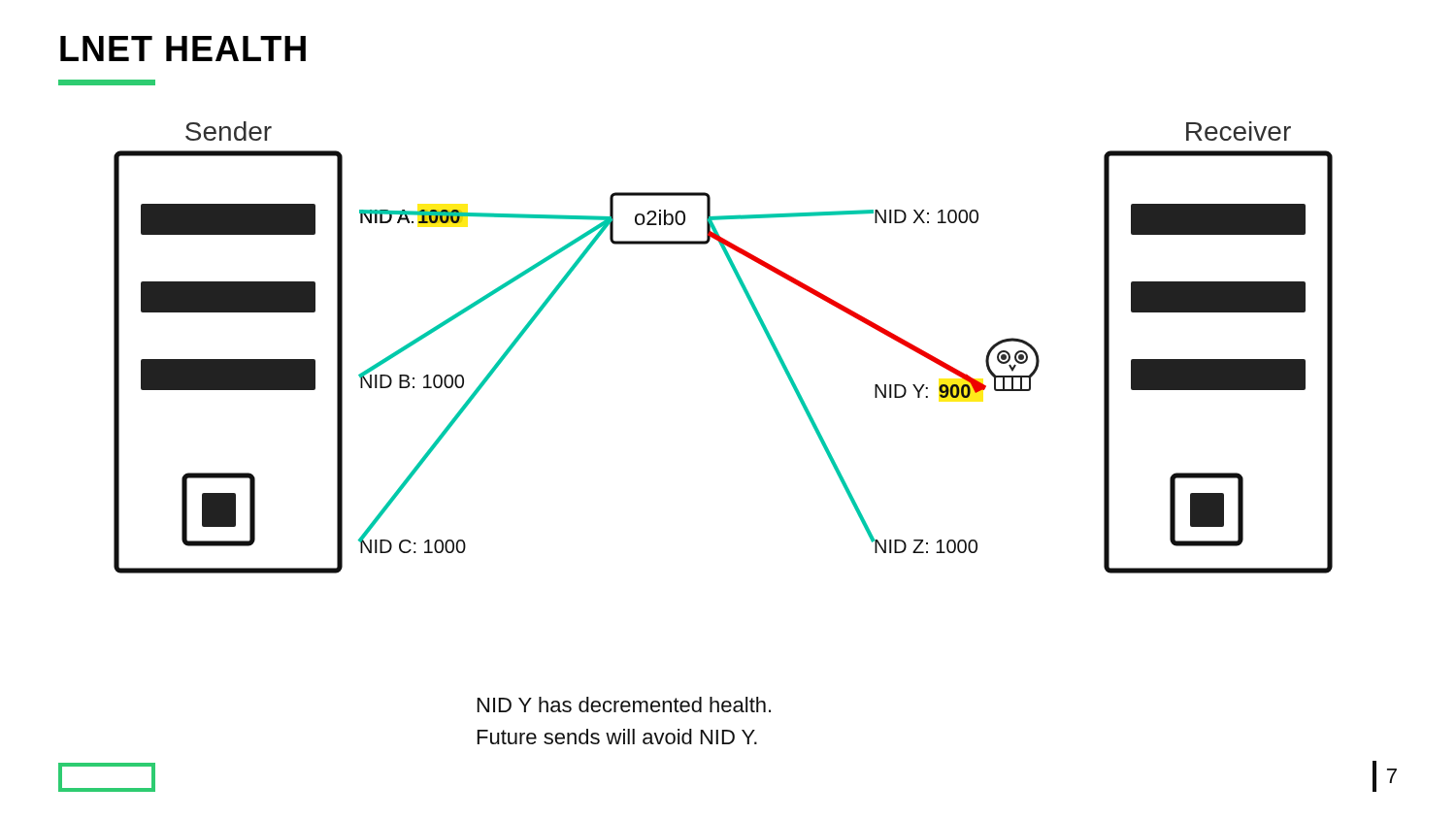Find the text starting "NID Y has decremented health. Future sends will"
This screenshot has height=819, width=1456.
click(624, 721)
